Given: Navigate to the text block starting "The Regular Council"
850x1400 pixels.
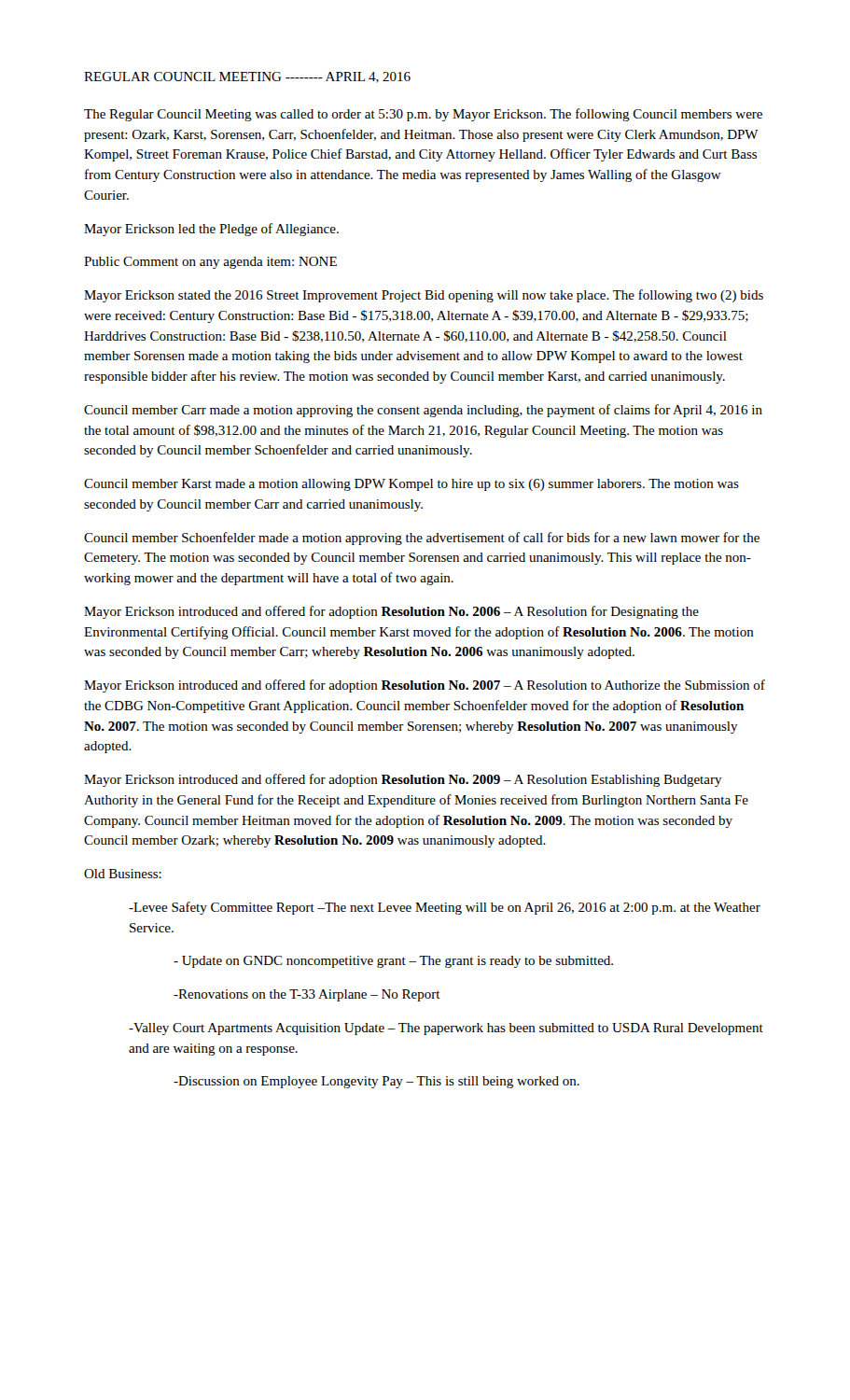Looking at the screenshot, I should (x=425, y=155).
